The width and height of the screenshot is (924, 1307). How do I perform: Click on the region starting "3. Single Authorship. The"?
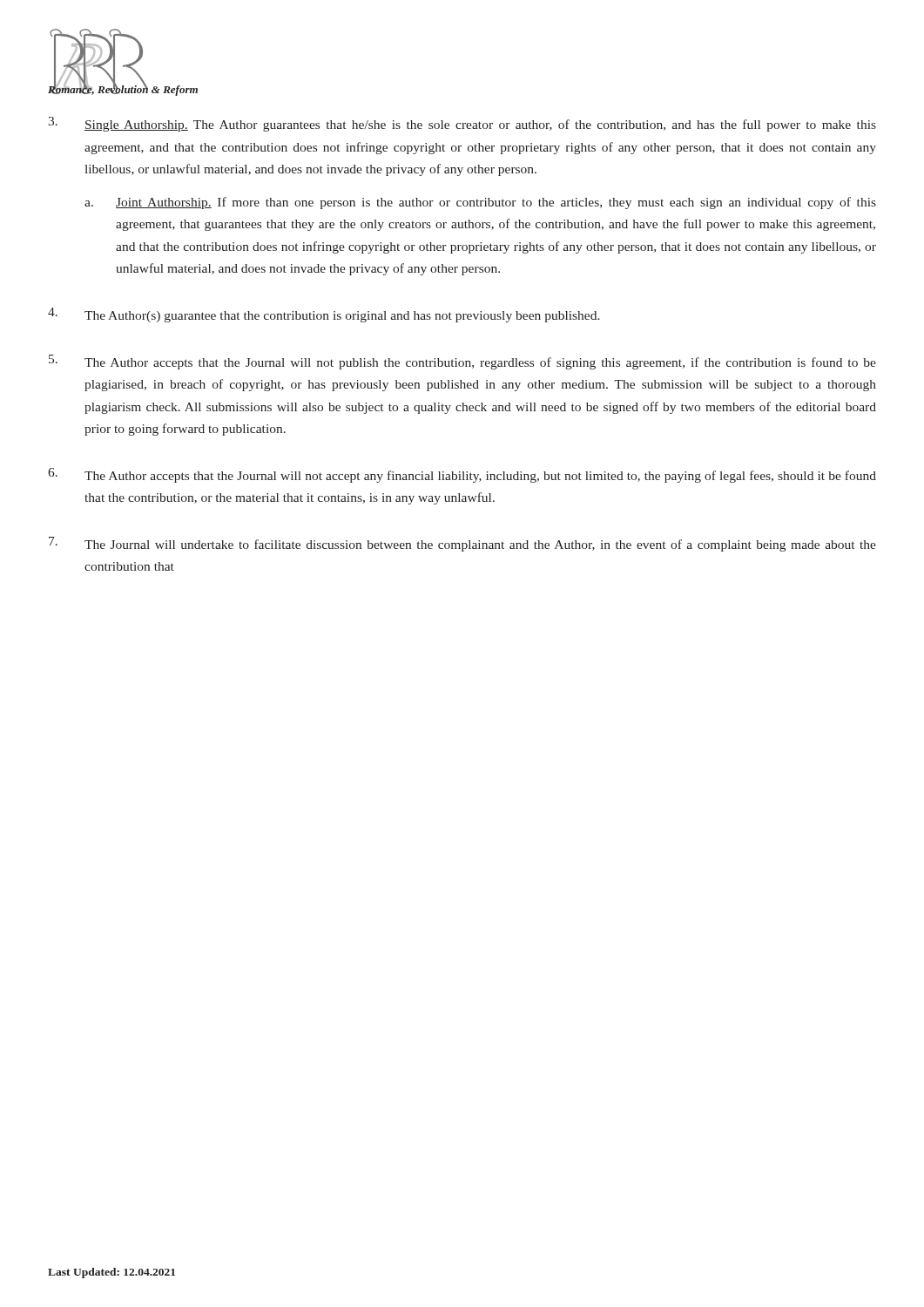tap(462, 197)
